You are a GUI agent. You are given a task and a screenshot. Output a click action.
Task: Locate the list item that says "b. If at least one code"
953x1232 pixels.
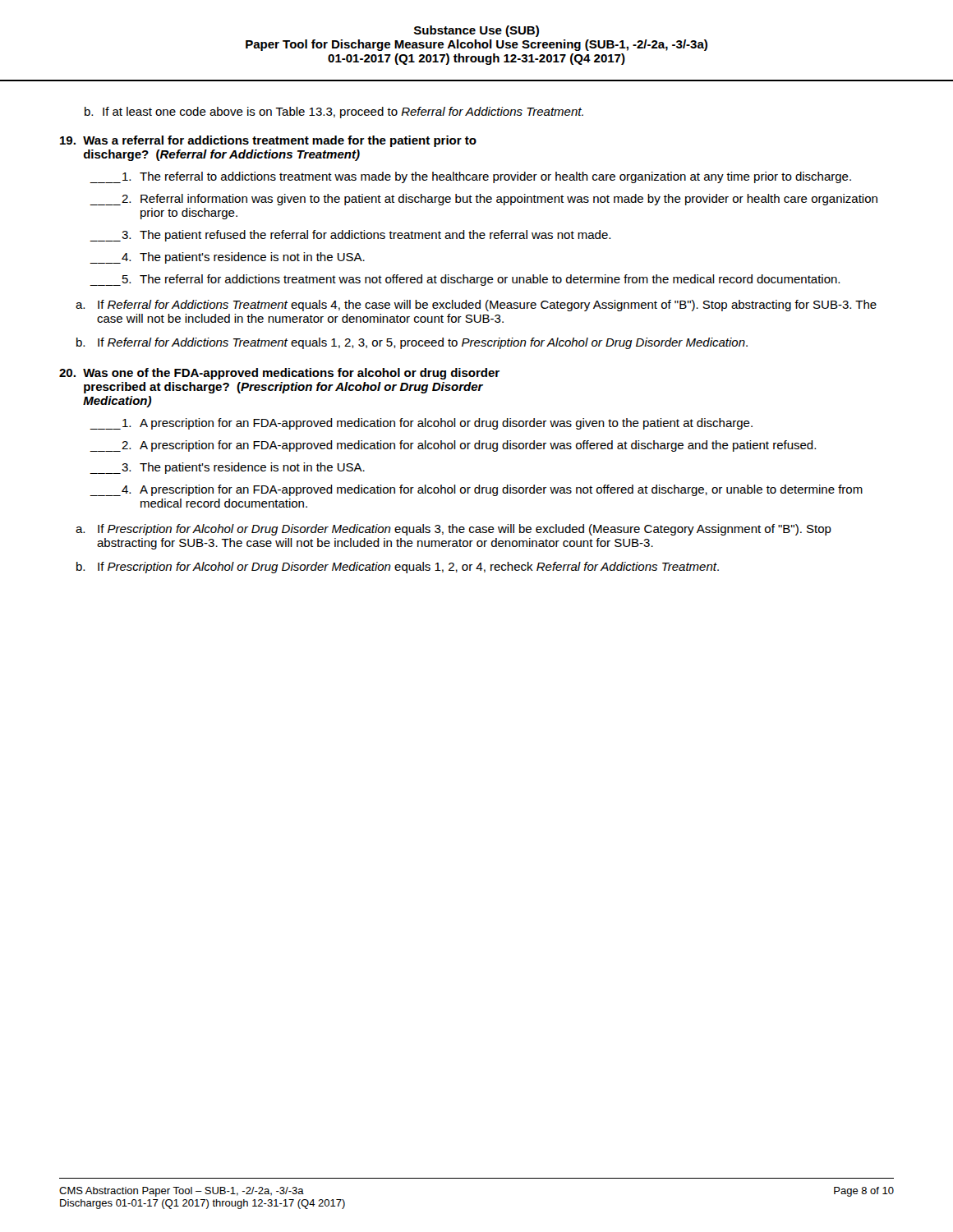489,111
